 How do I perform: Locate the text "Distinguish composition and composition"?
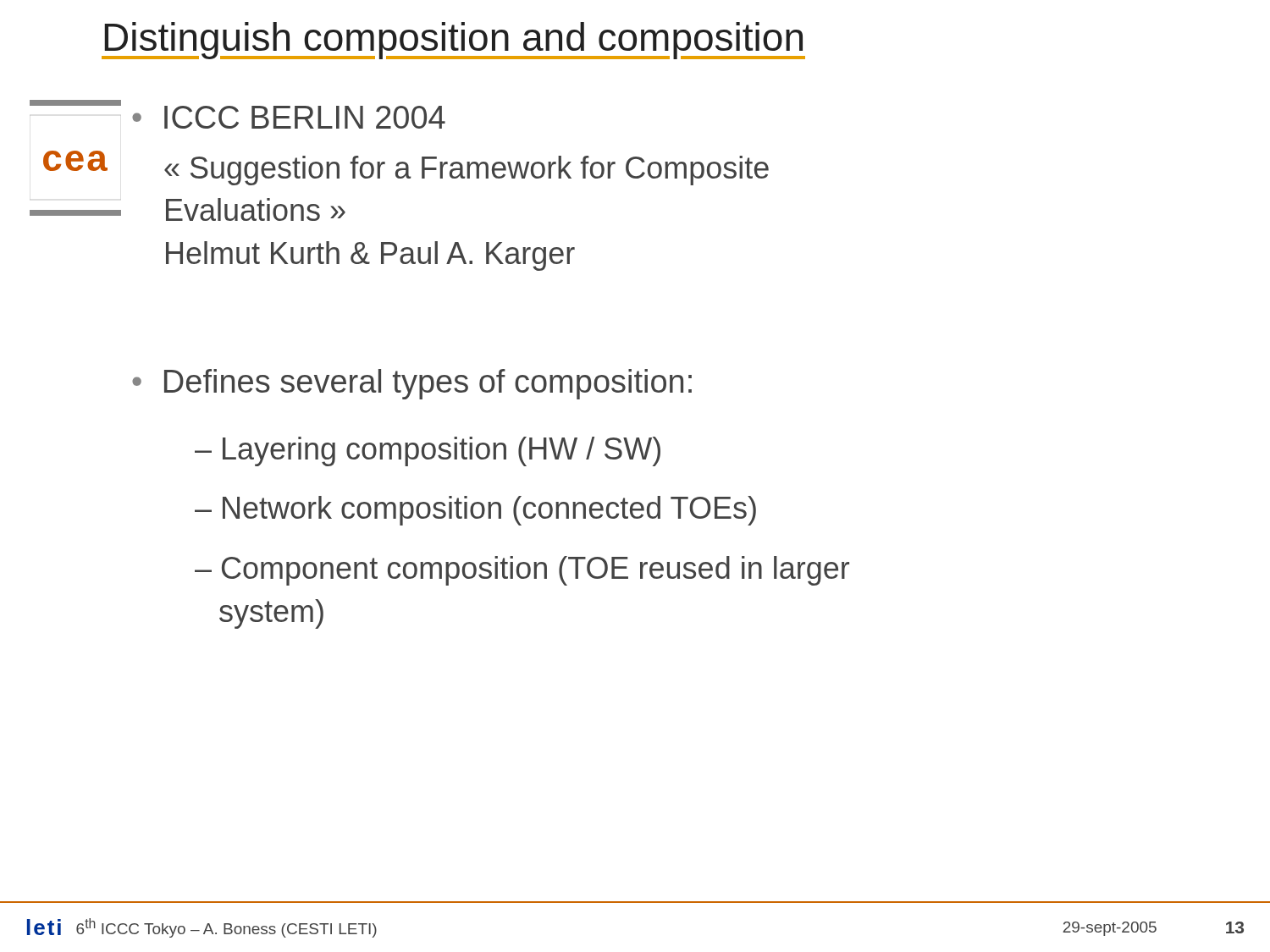(x=453, y=37)
